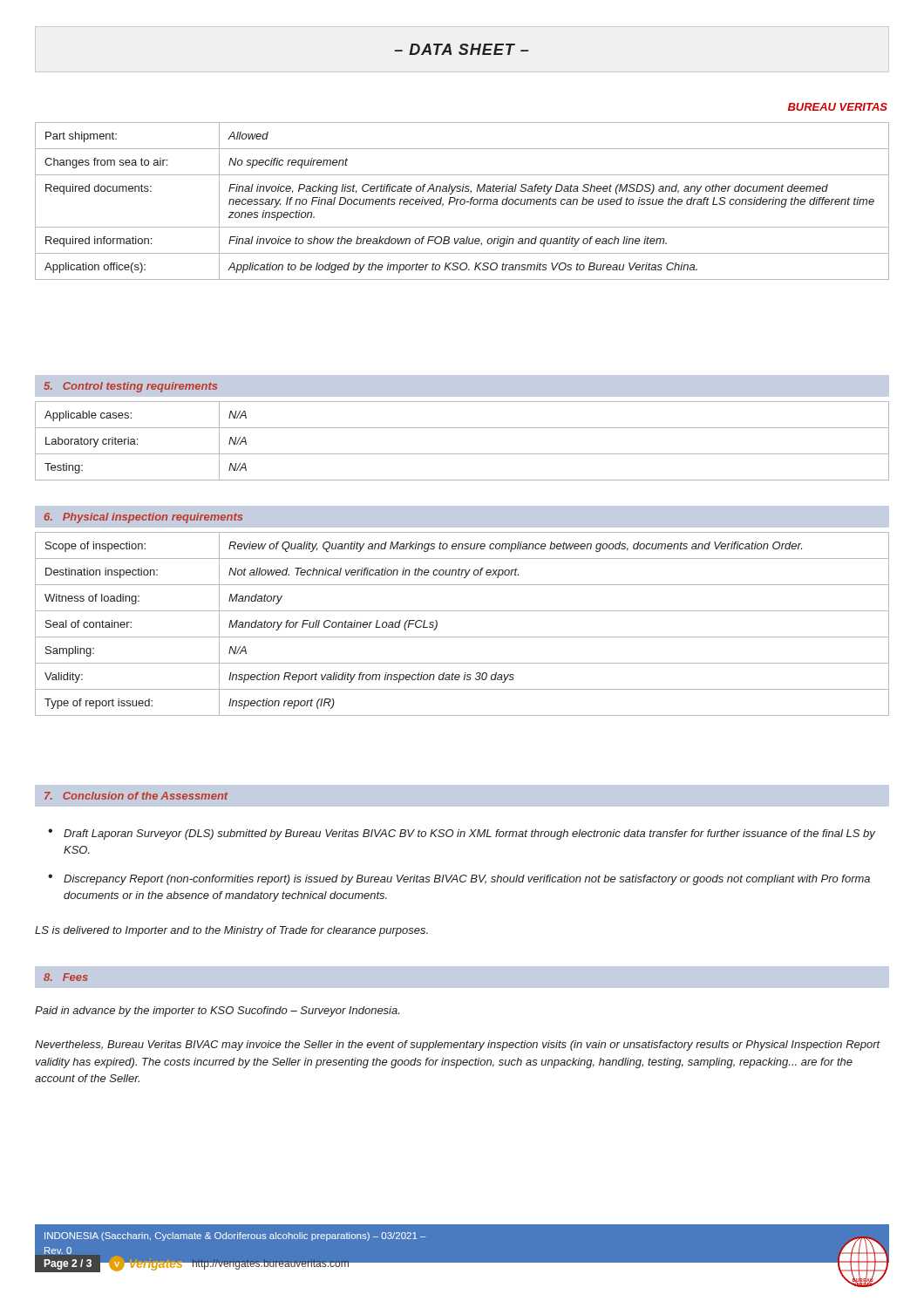Locate the title with the text "– DATA SHEET"
The image size is (924, 1308).
coord(462,50)
